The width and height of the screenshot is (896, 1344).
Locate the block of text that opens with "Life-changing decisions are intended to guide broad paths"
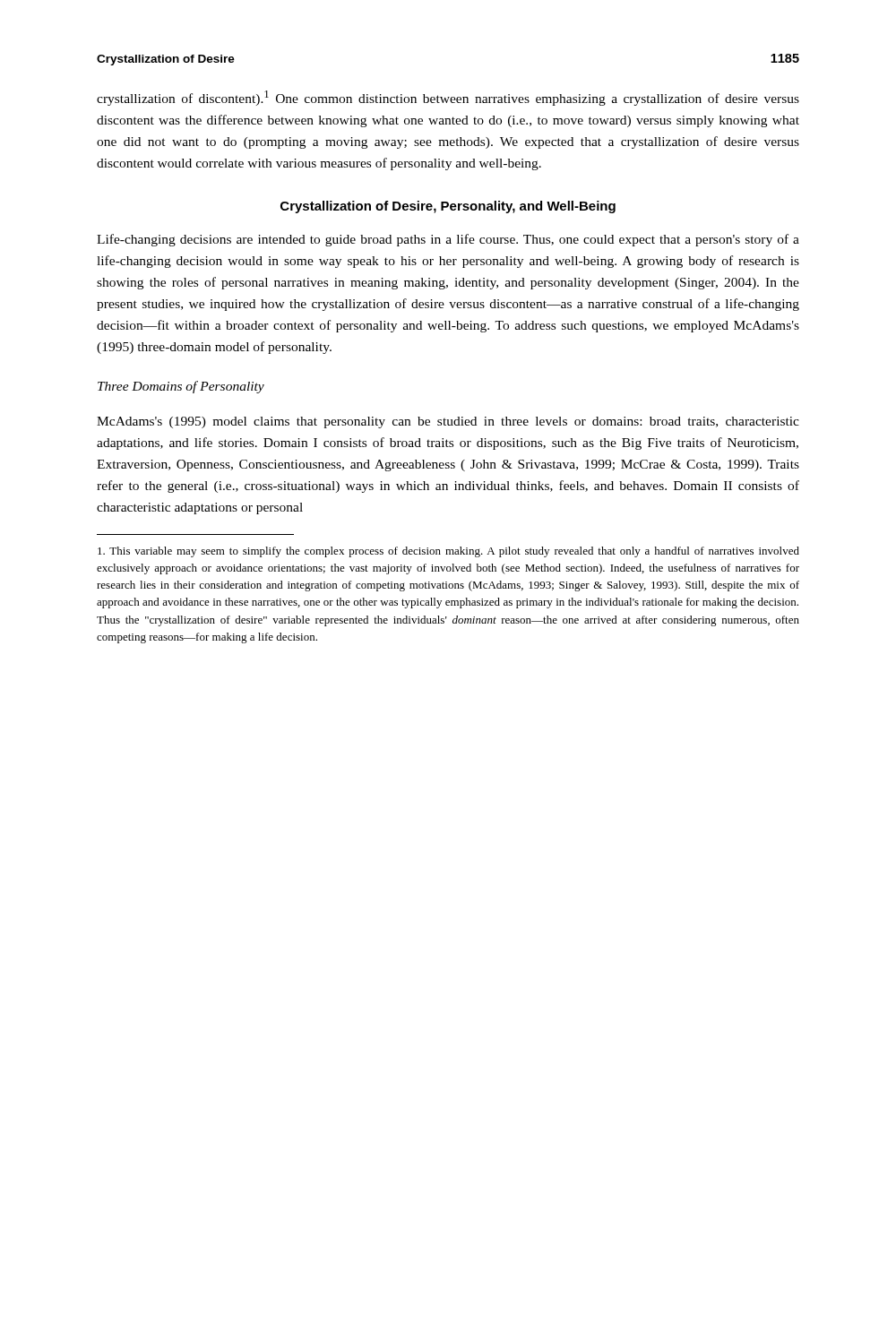coord(448,293)
